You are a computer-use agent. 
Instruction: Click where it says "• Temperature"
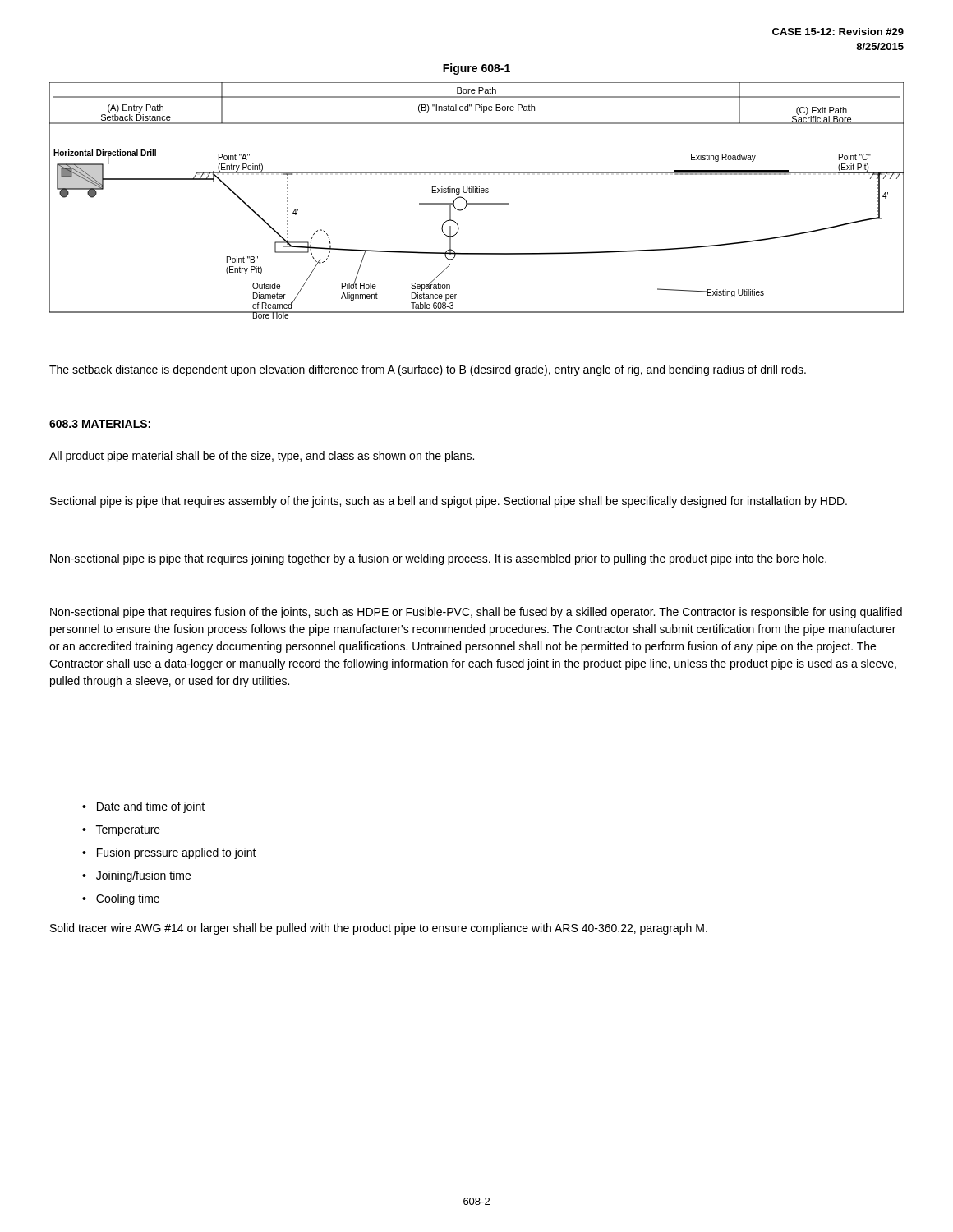pos(121,830)
